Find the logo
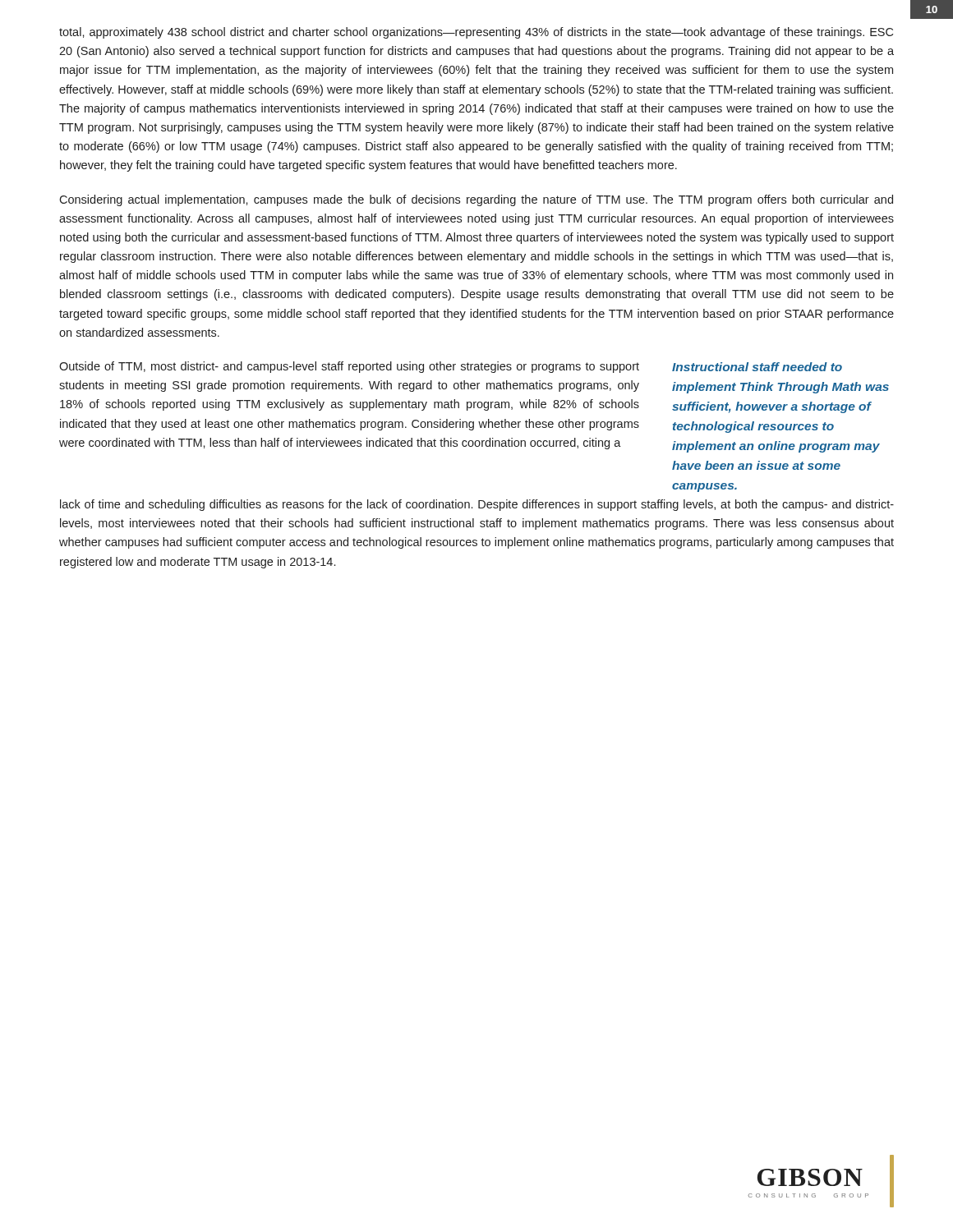The width and height of the screenshot is (953, 1232). pos(821,1181)
